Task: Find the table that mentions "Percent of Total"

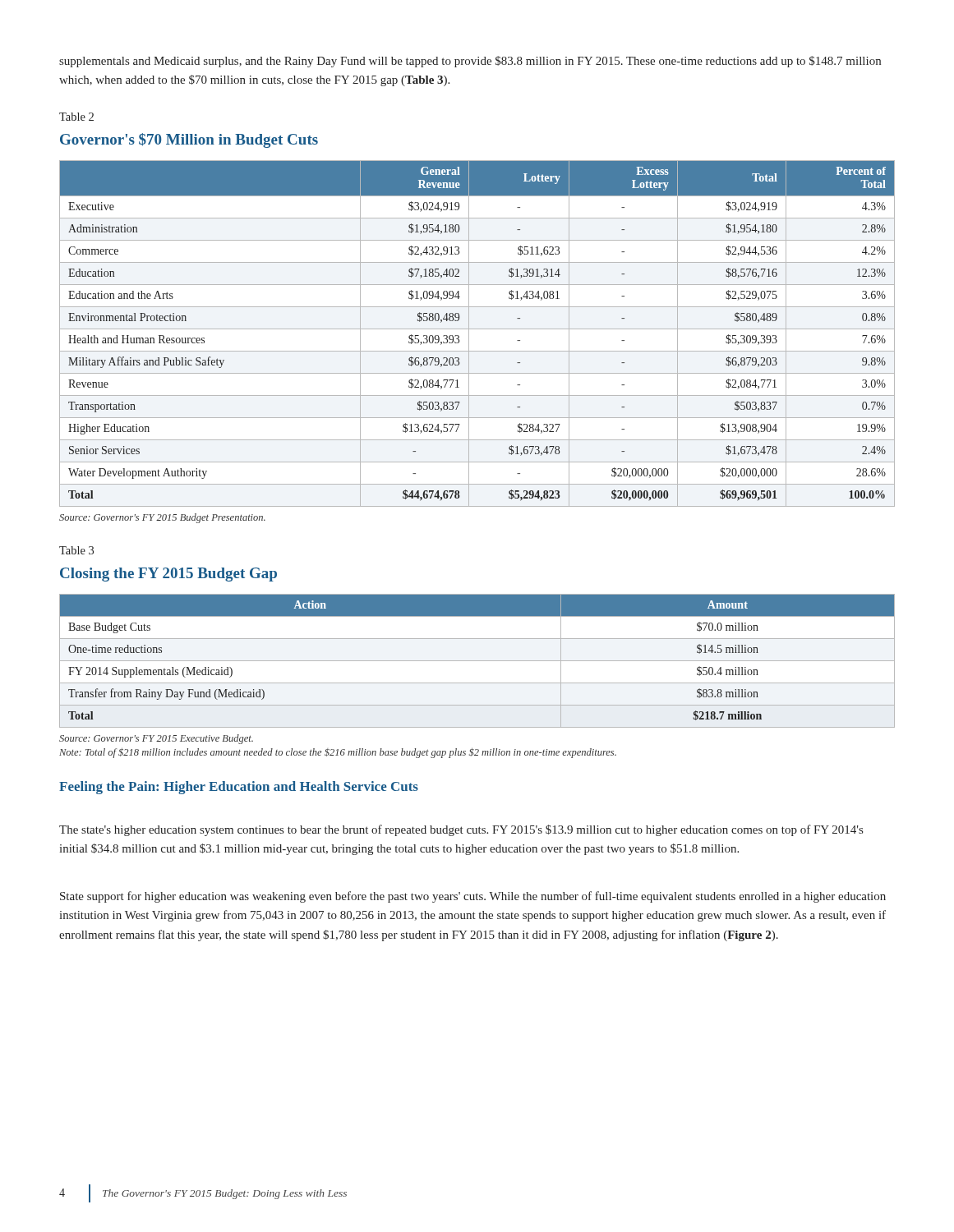Action: [x=477, y=333]
